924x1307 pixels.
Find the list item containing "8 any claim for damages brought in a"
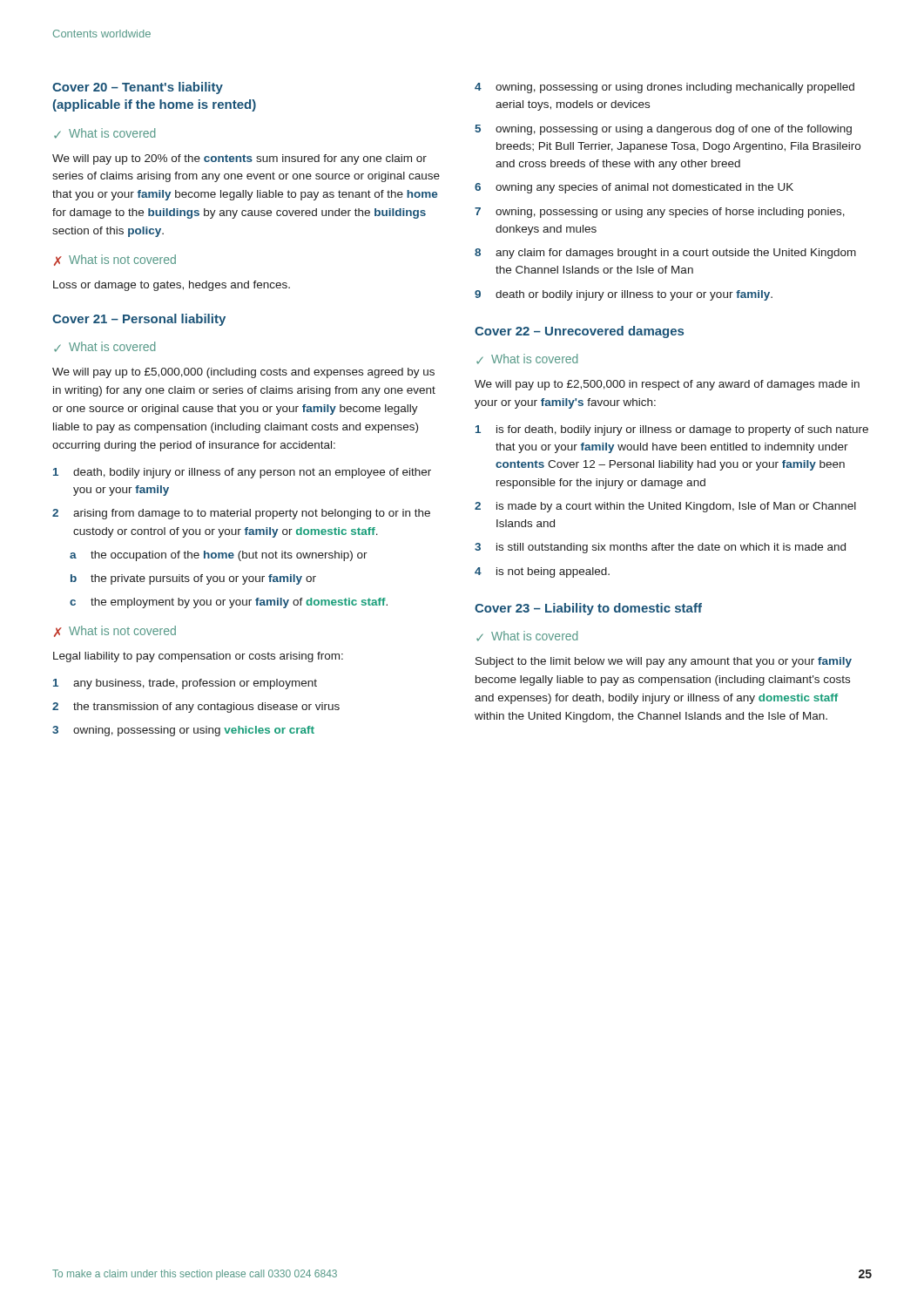pos(672,262)
